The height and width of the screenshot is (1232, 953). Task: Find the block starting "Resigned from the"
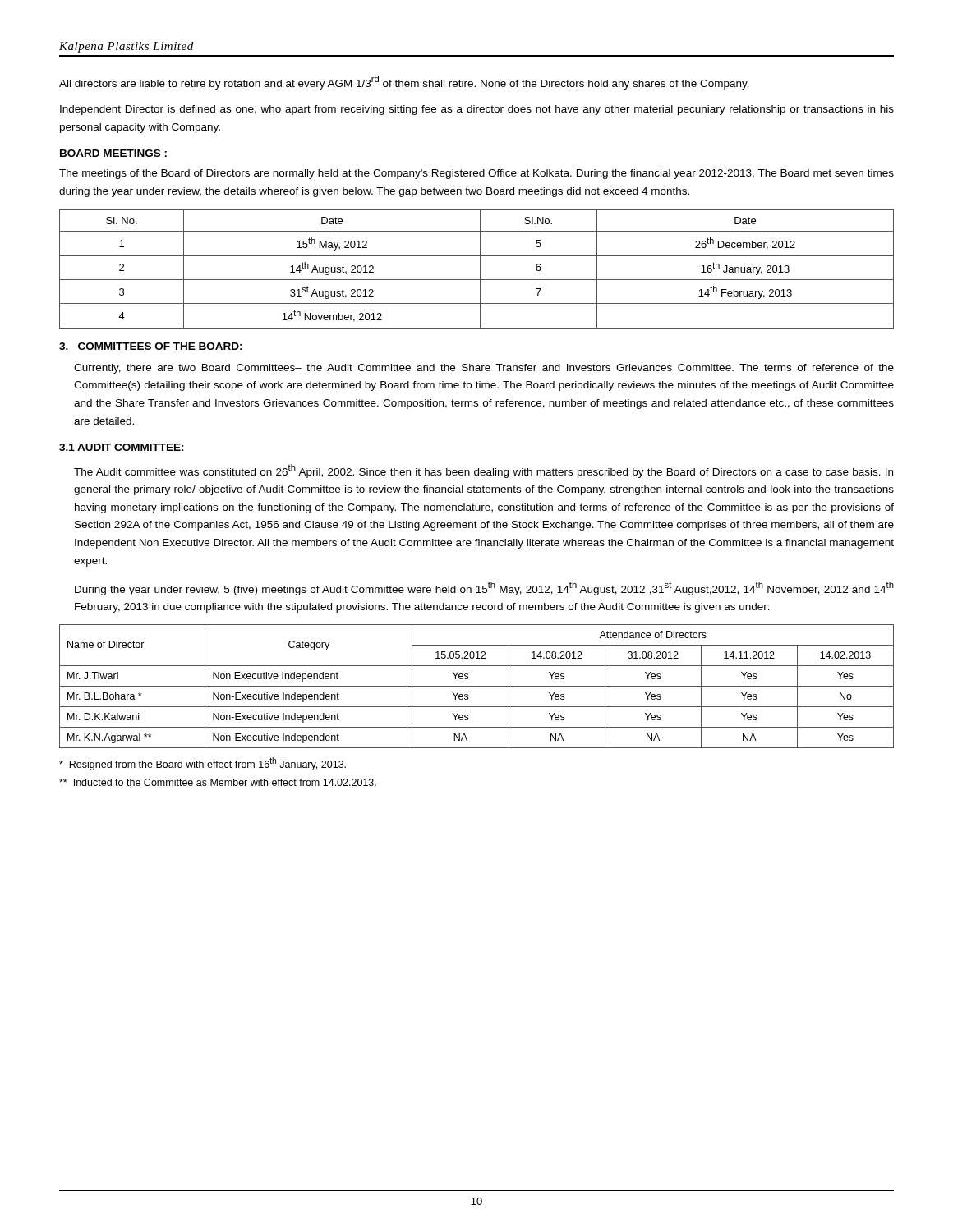coord(203,764)
